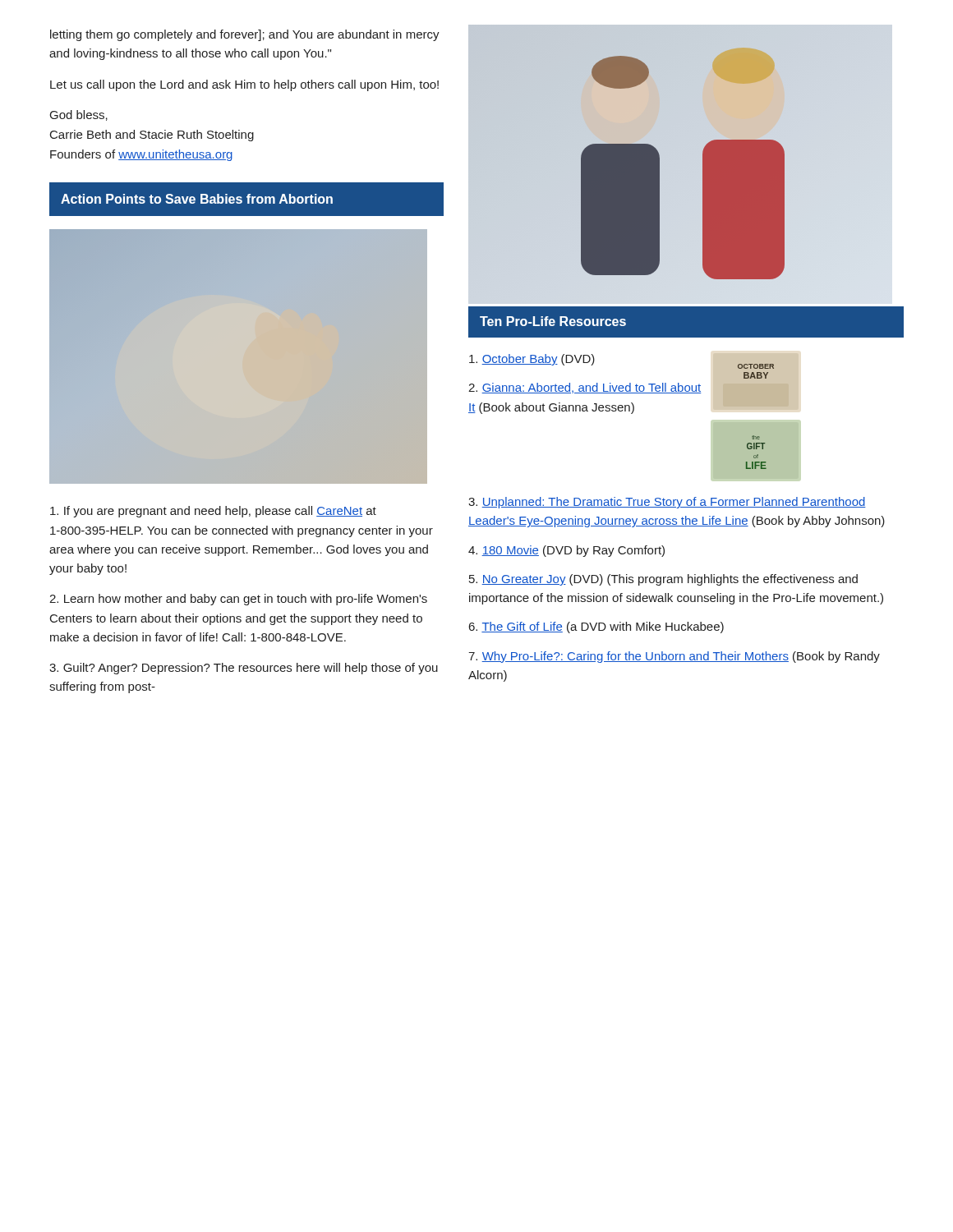This screenshot has height=1232, width=953.
Task: Select the element starting "Ten Pro-Life Resources"
Action: pyautogui.click(x=553, y=322)
